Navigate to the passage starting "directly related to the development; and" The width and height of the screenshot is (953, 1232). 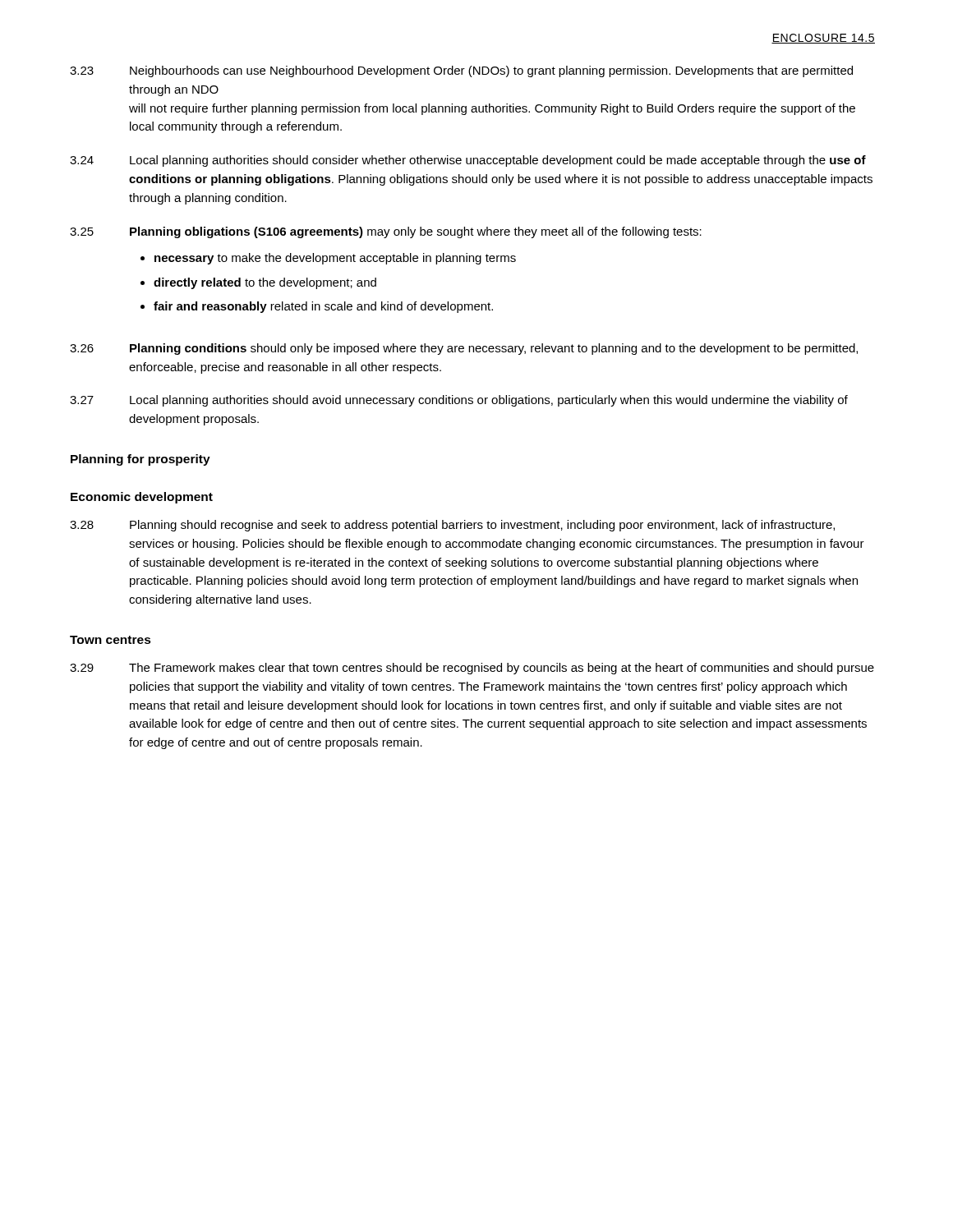[265, 283]
